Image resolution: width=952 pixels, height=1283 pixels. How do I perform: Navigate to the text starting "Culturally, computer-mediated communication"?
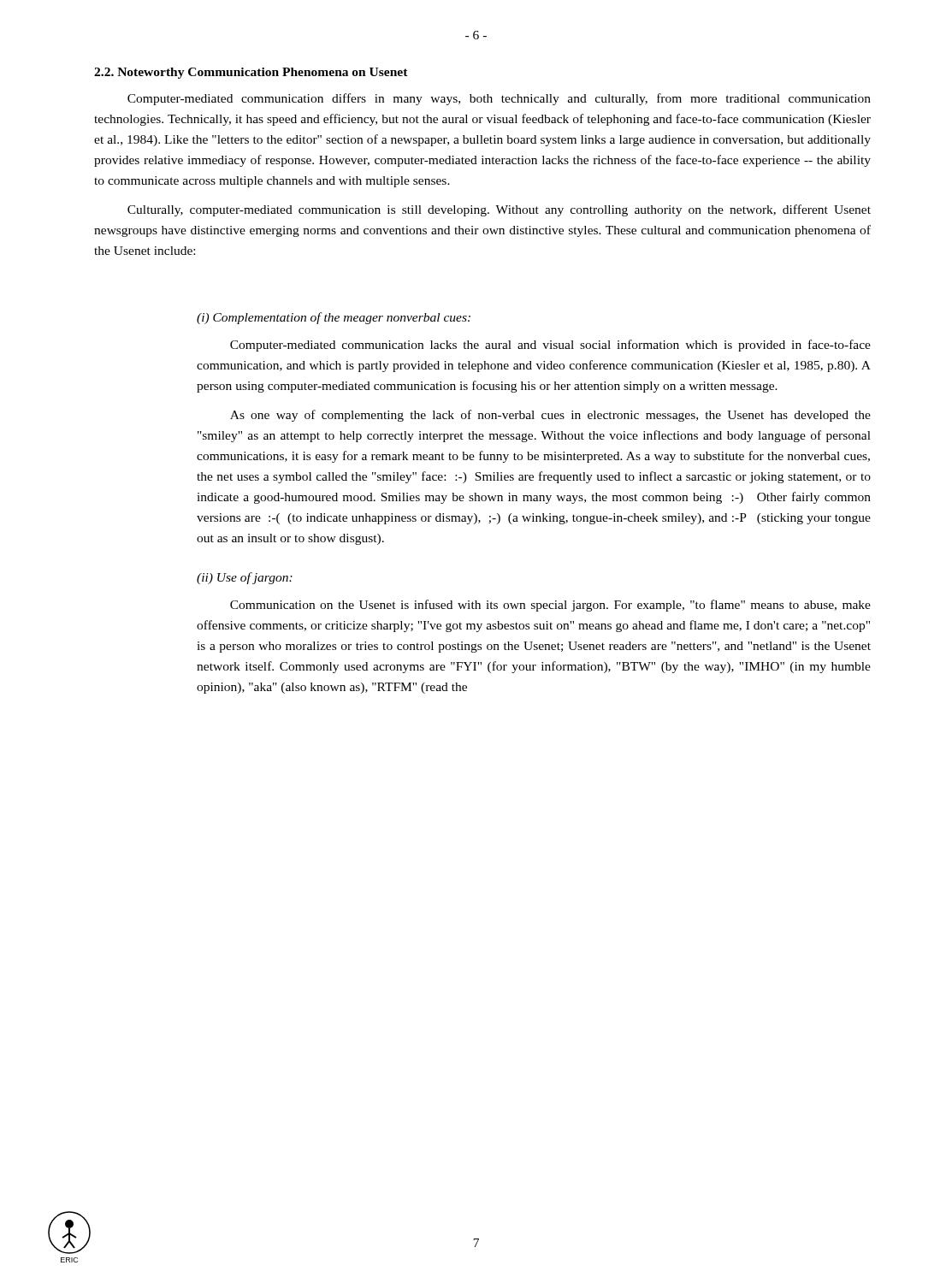pos(482,230)
